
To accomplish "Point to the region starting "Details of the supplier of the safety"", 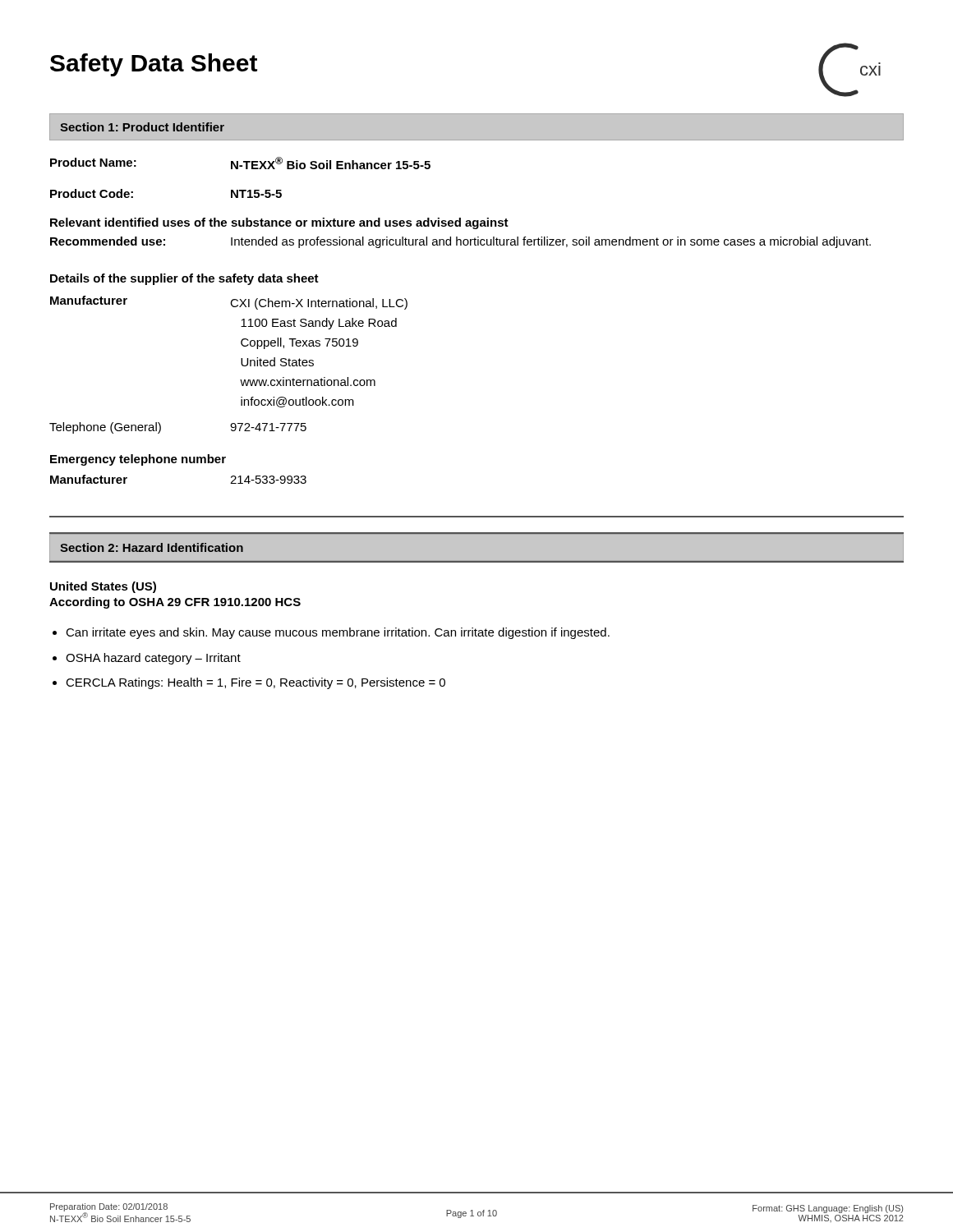I will (x=184, y=278).
